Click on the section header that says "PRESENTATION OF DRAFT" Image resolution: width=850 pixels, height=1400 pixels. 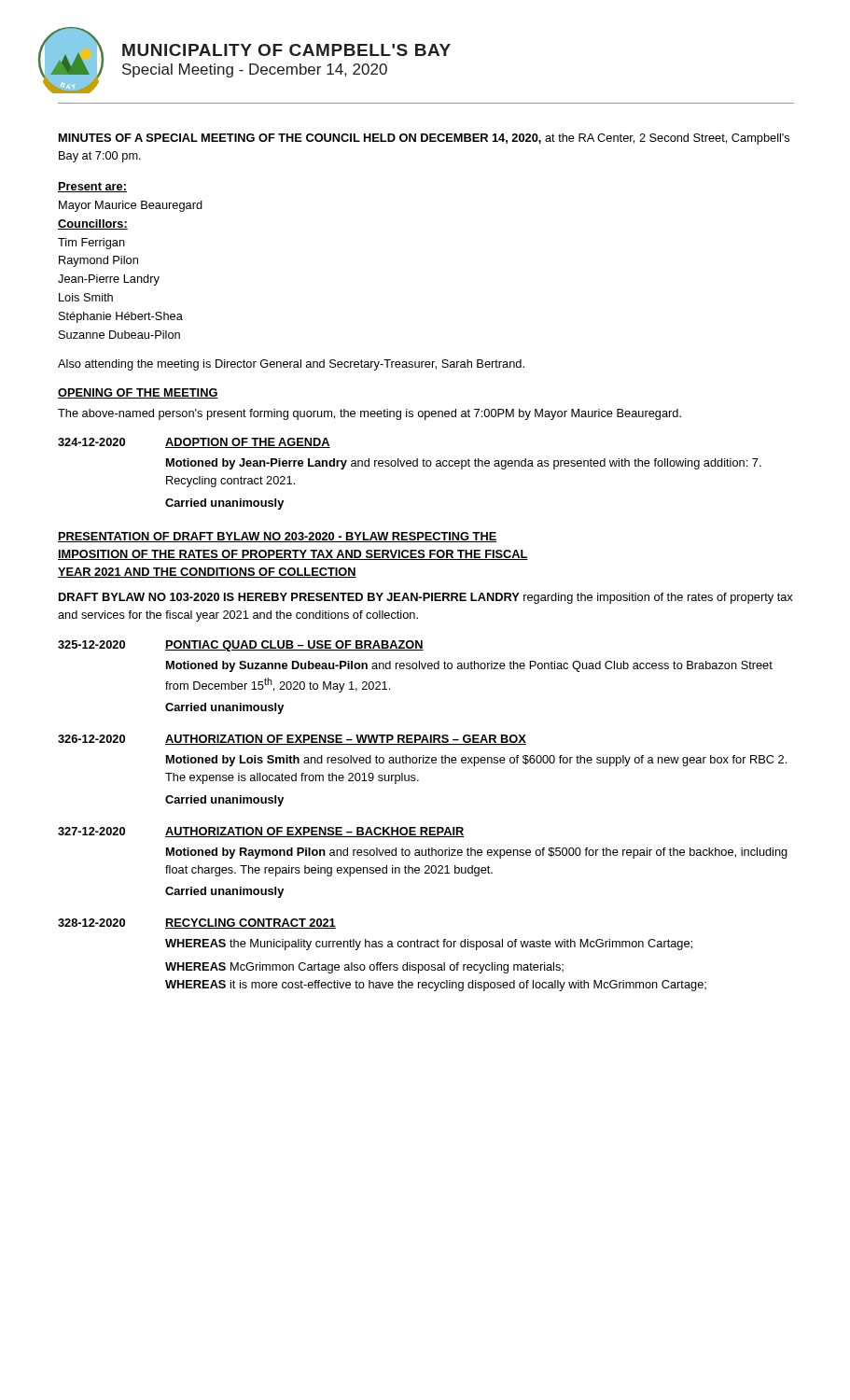426,554
